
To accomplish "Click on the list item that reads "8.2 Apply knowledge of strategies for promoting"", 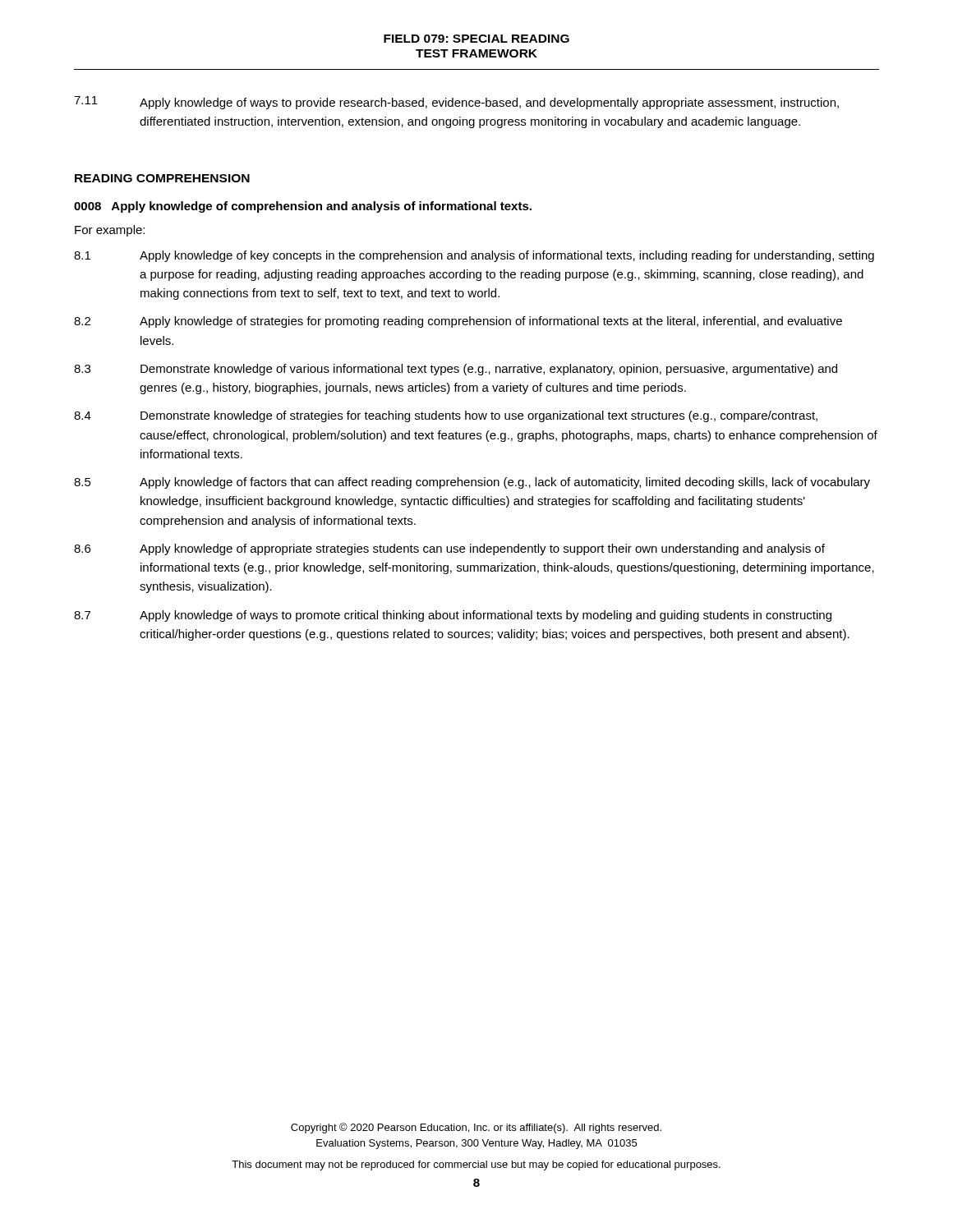I will (x=476, y=331).
